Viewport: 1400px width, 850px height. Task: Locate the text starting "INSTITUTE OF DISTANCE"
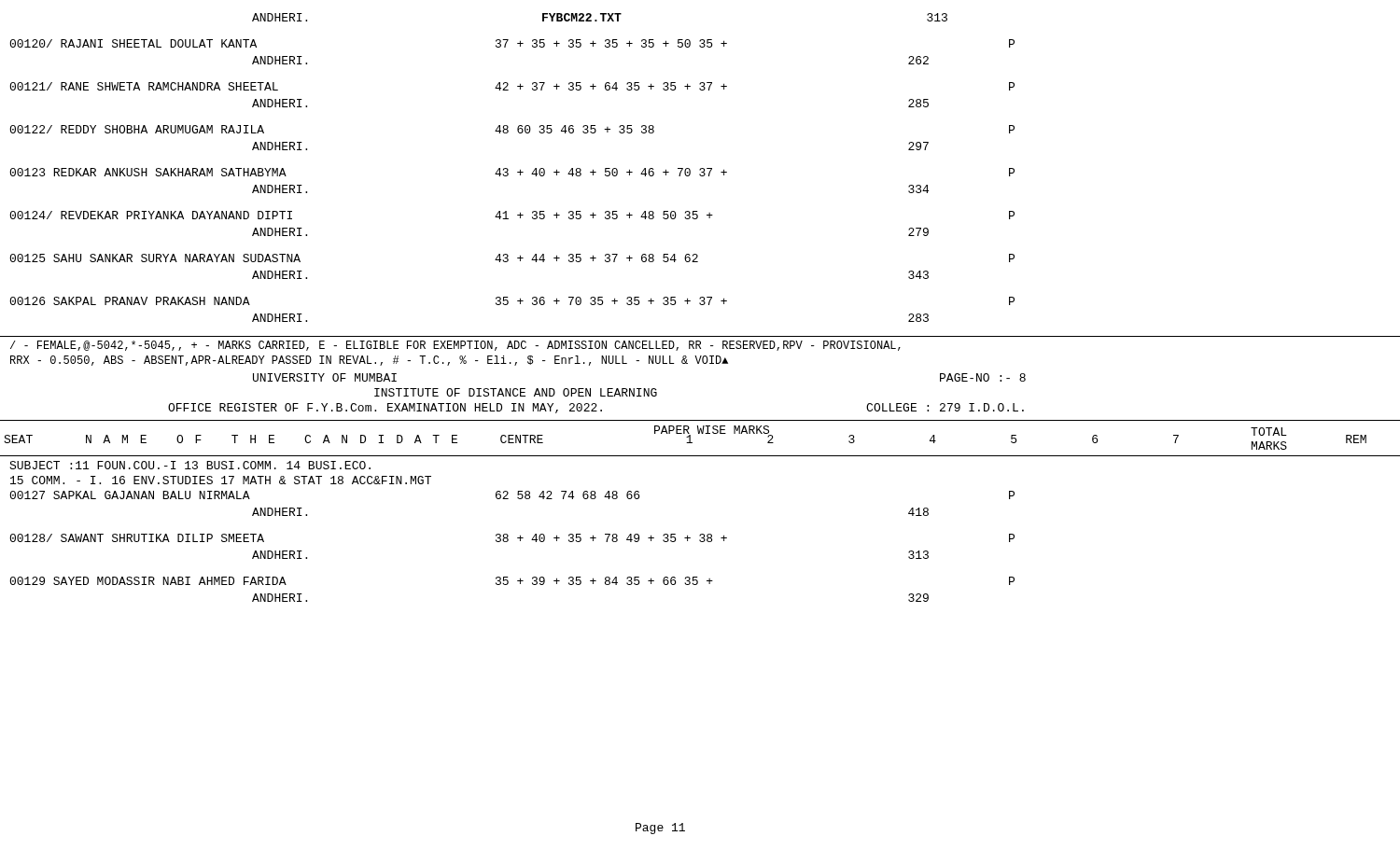click(x=515, y=393)
